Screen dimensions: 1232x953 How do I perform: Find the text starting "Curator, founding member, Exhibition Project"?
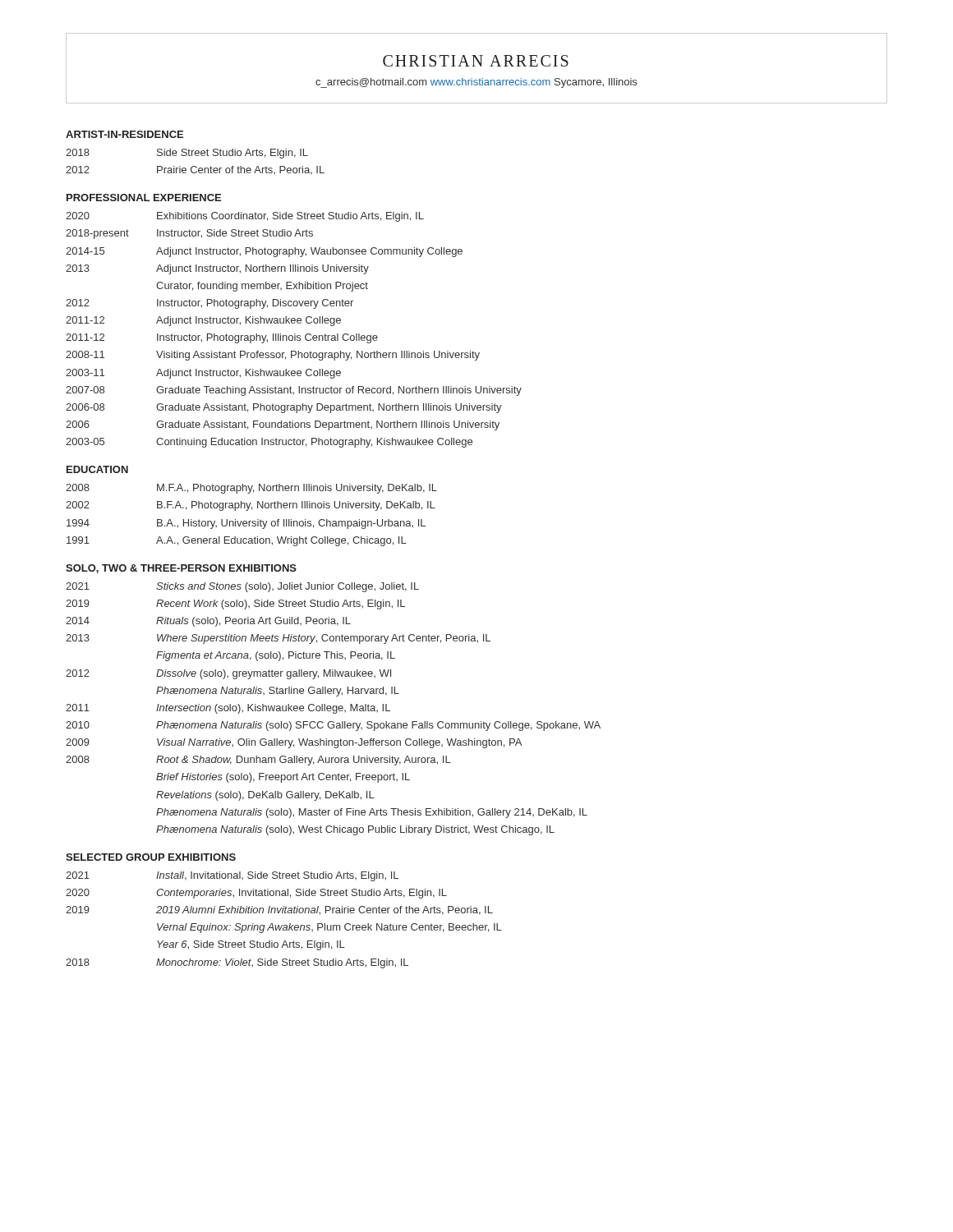click(262, 287)
